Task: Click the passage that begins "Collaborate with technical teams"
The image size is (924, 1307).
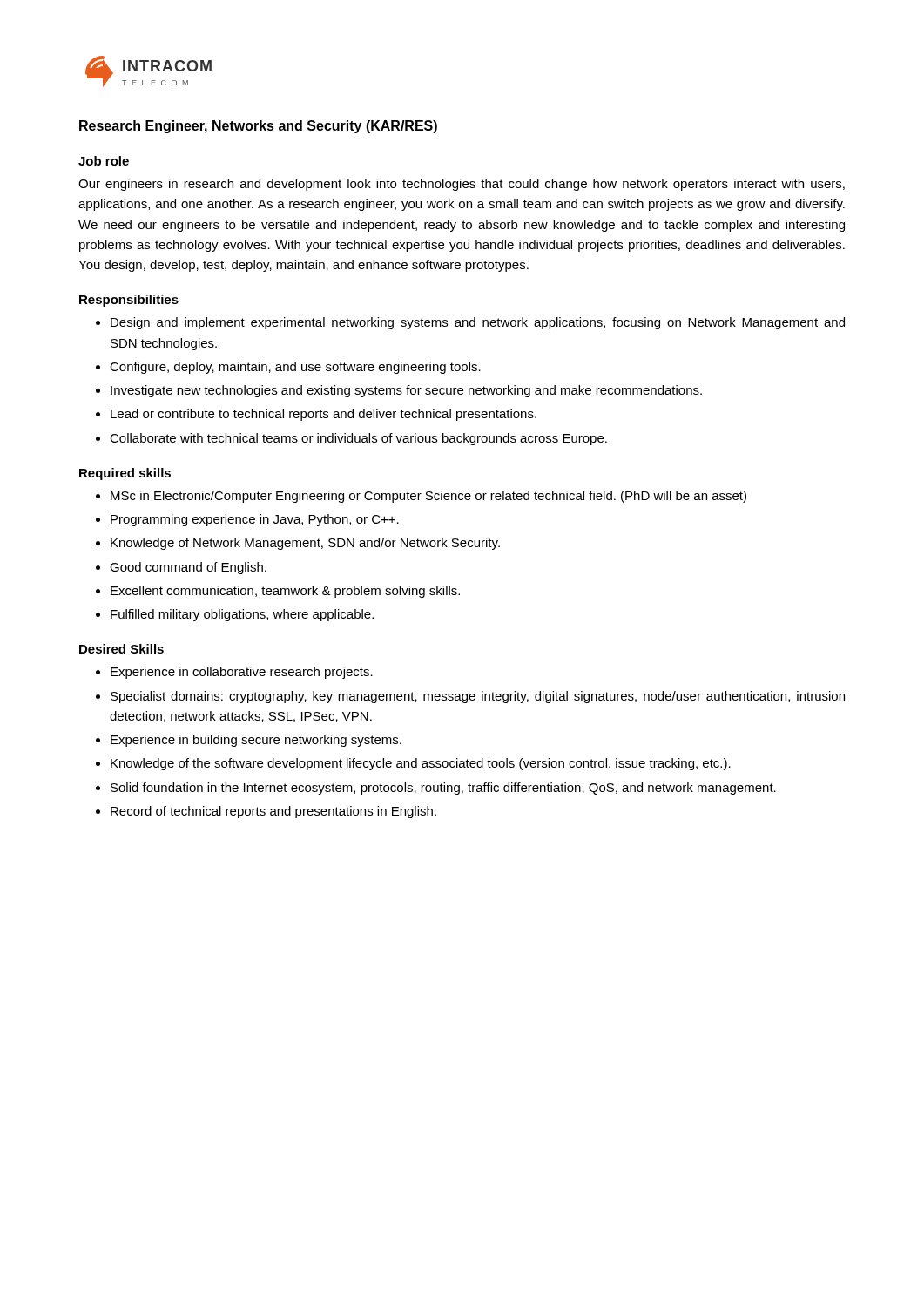Action: click(359, 437)
